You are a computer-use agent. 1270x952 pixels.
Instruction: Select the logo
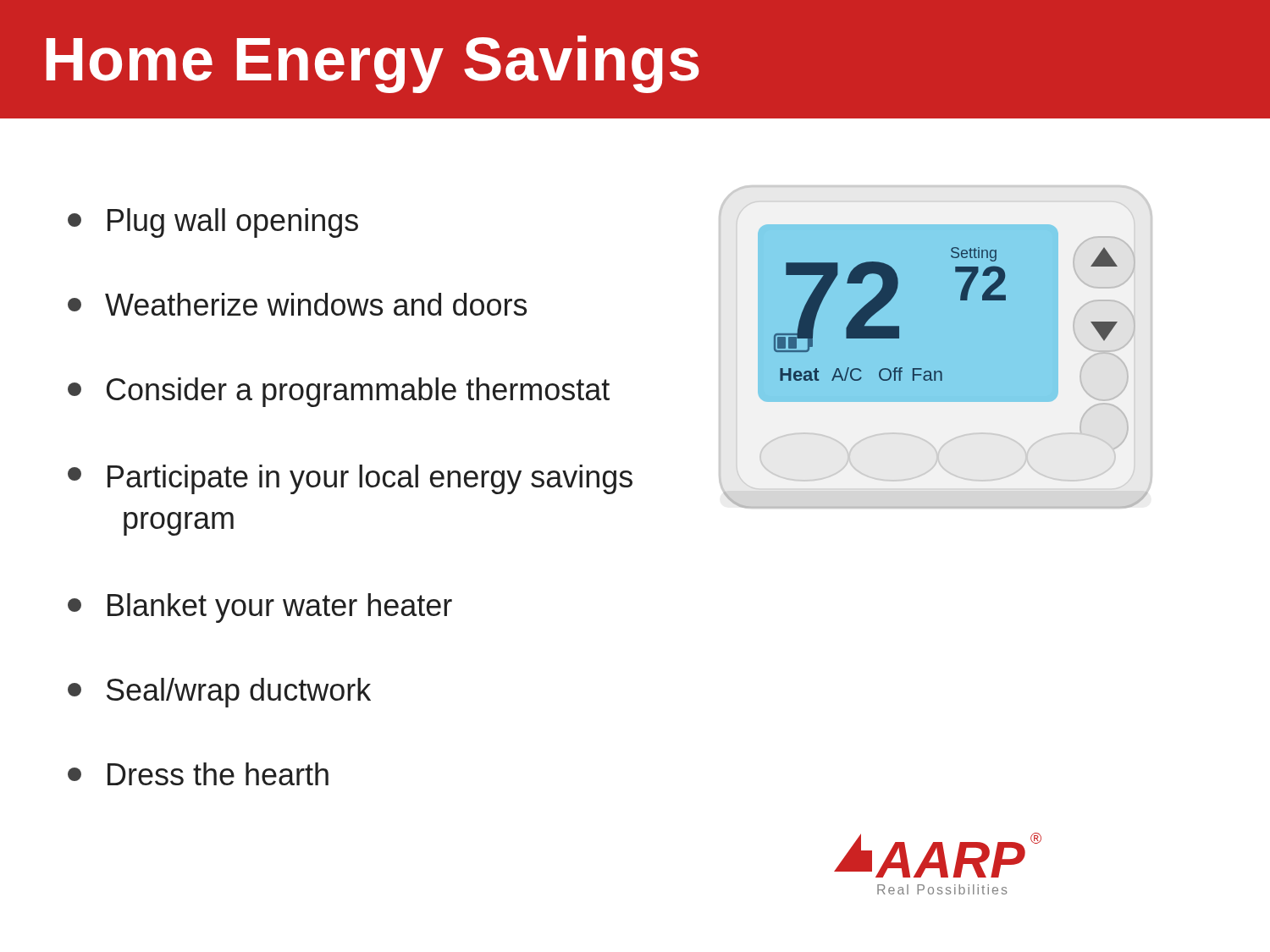pyautogui.click(x=936, y=863)
